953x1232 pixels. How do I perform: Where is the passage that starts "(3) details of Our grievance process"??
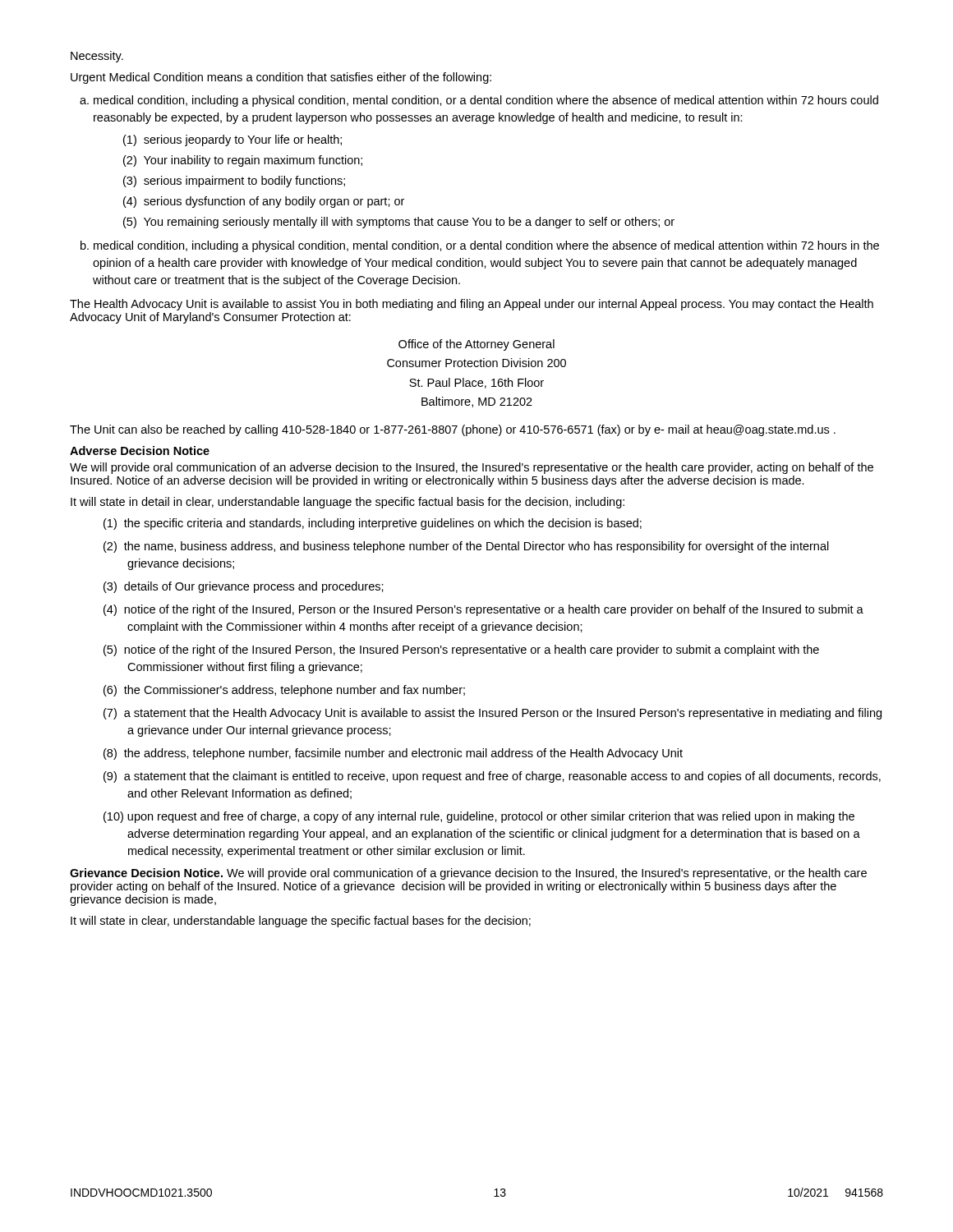pyautogui.click(x=243, y=586)
